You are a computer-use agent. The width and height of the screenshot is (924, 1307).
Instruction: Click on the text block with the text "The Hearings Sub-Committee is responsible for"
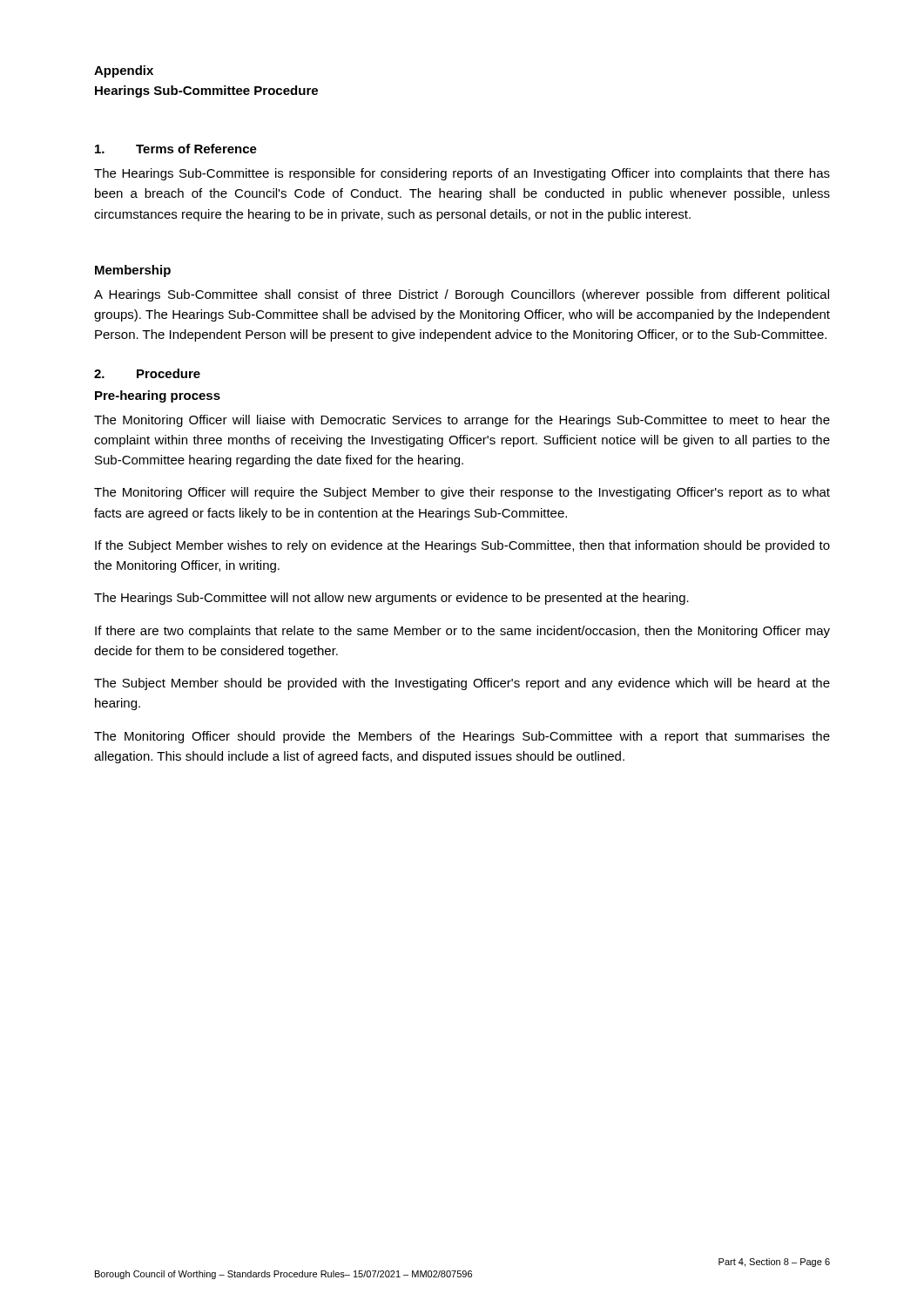pos(462,193)
